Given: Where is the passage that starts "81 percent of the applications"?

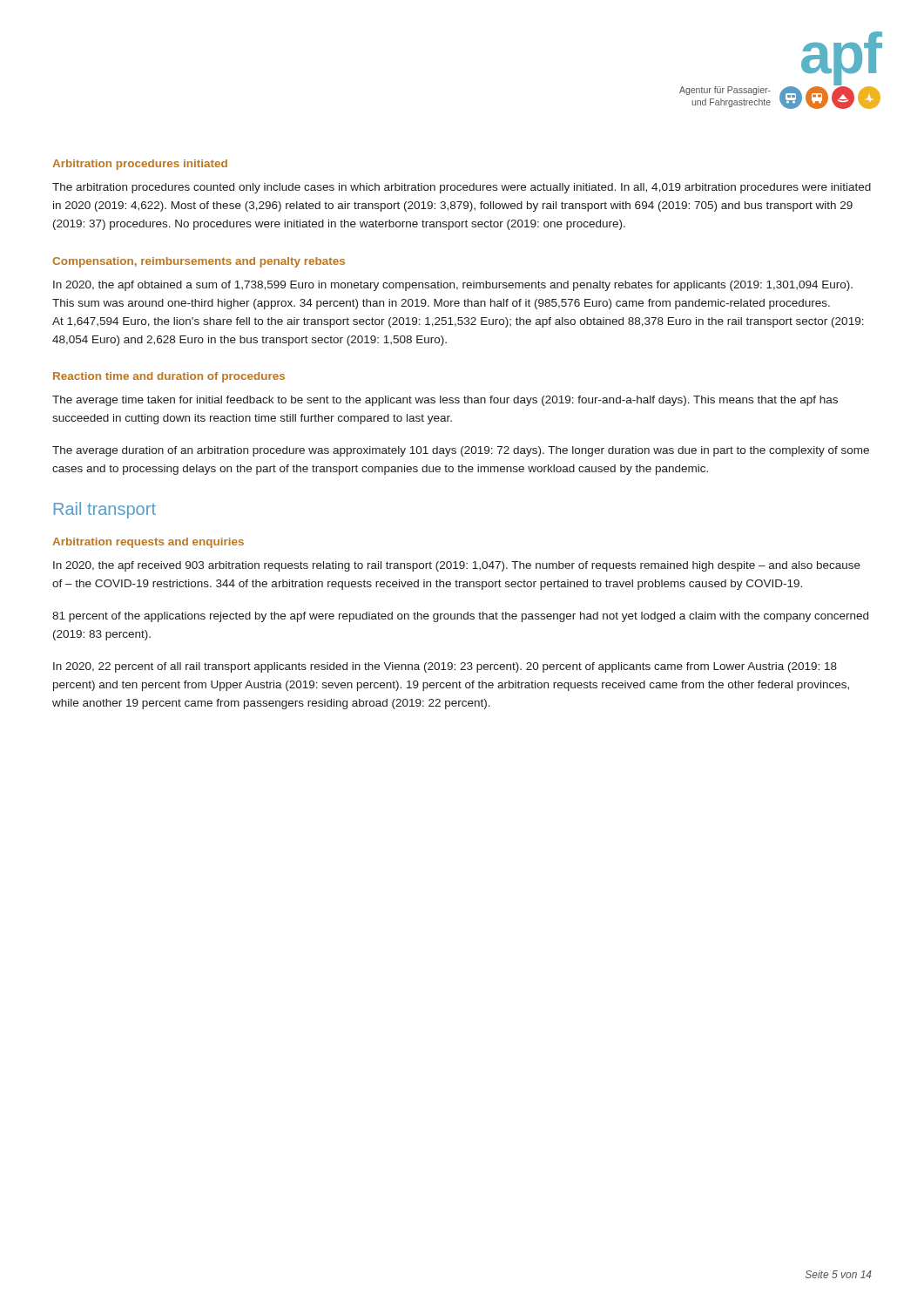Looking at the screenshot, I should click(461, 625).
